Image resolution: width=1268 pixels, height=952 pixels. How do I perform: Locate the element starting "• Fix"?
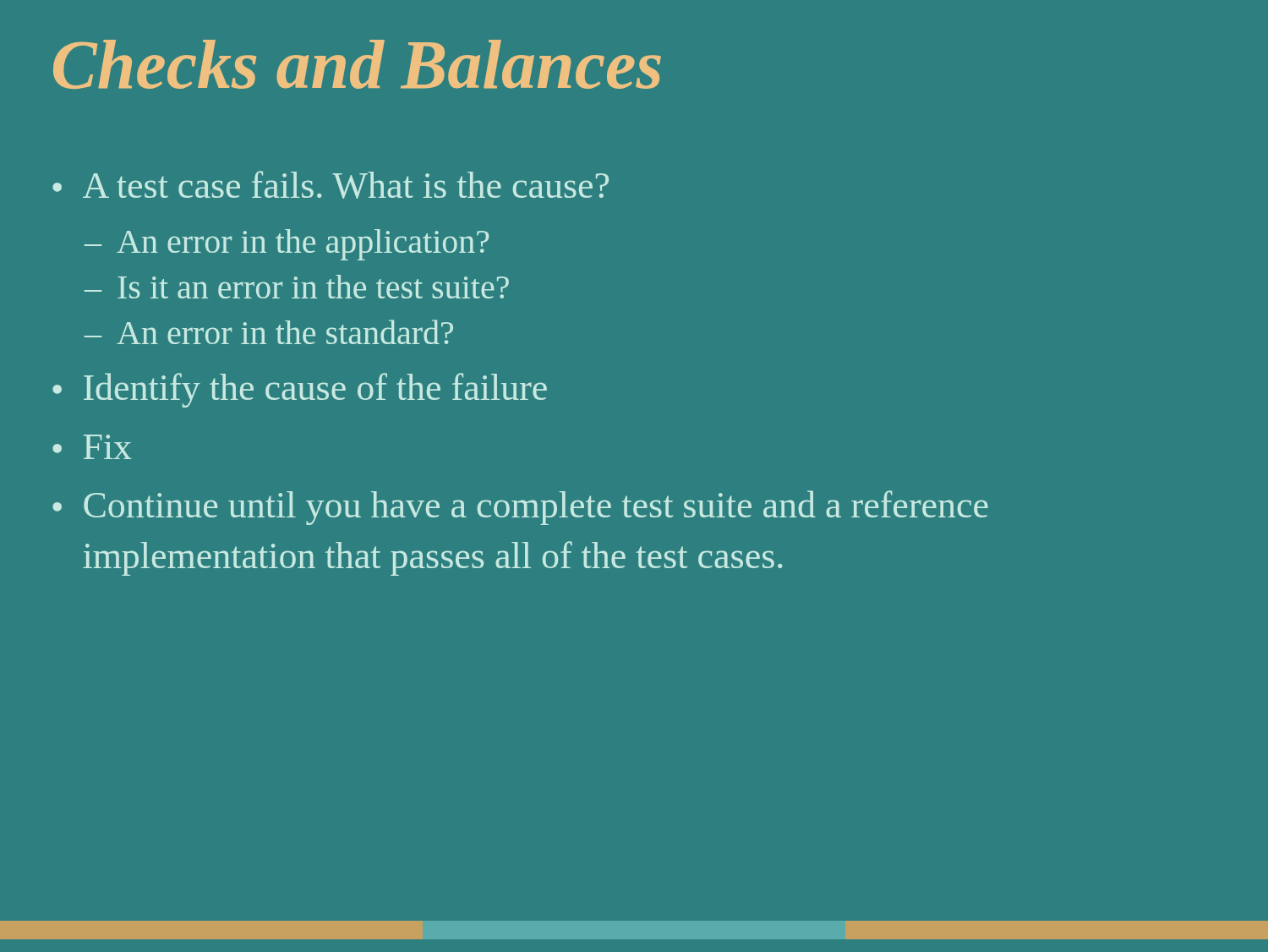(92, 447)
